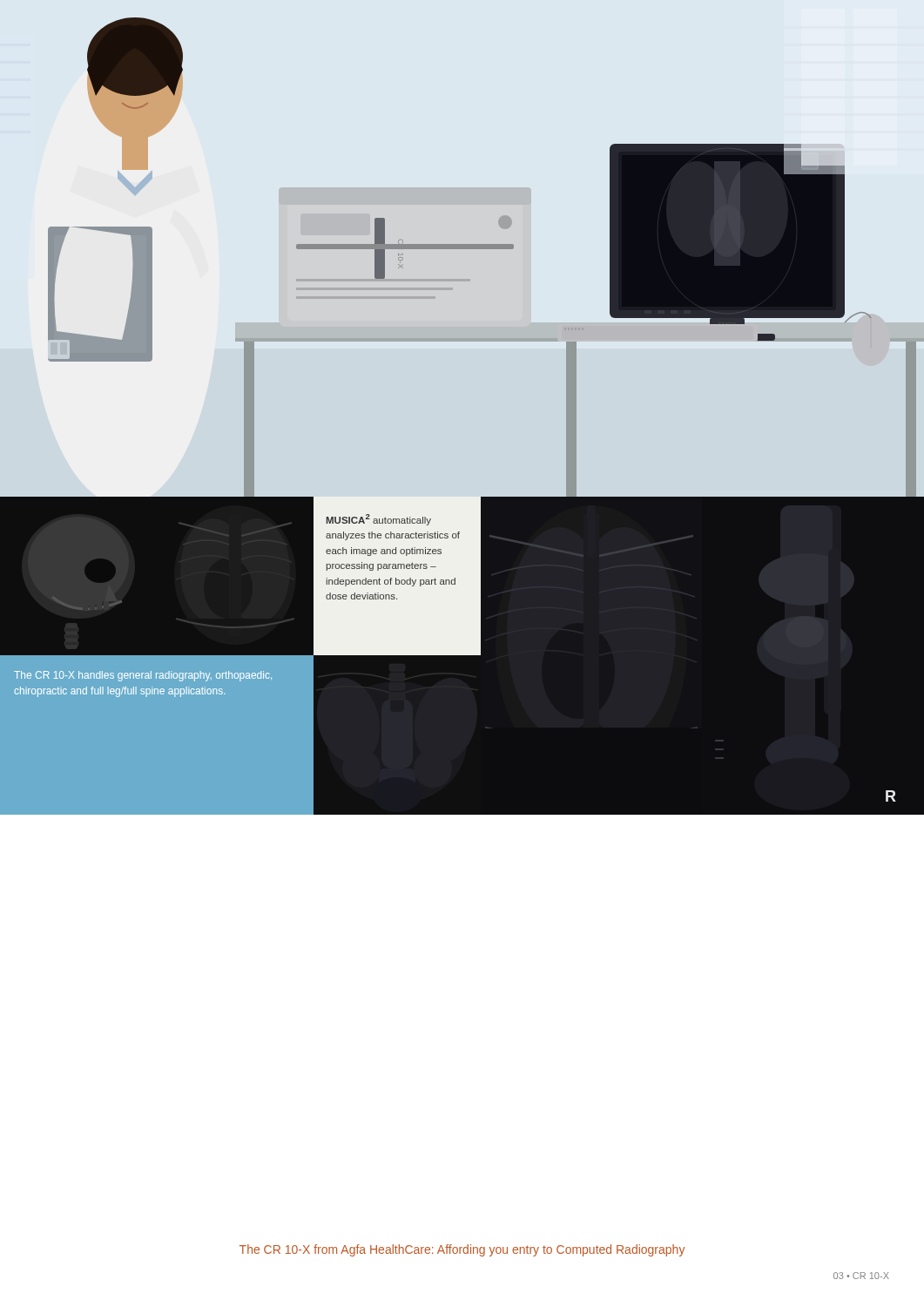Select the text block that says "The CR 10-X from"
924x1307 pixels.
click(x=462, y=1249)
